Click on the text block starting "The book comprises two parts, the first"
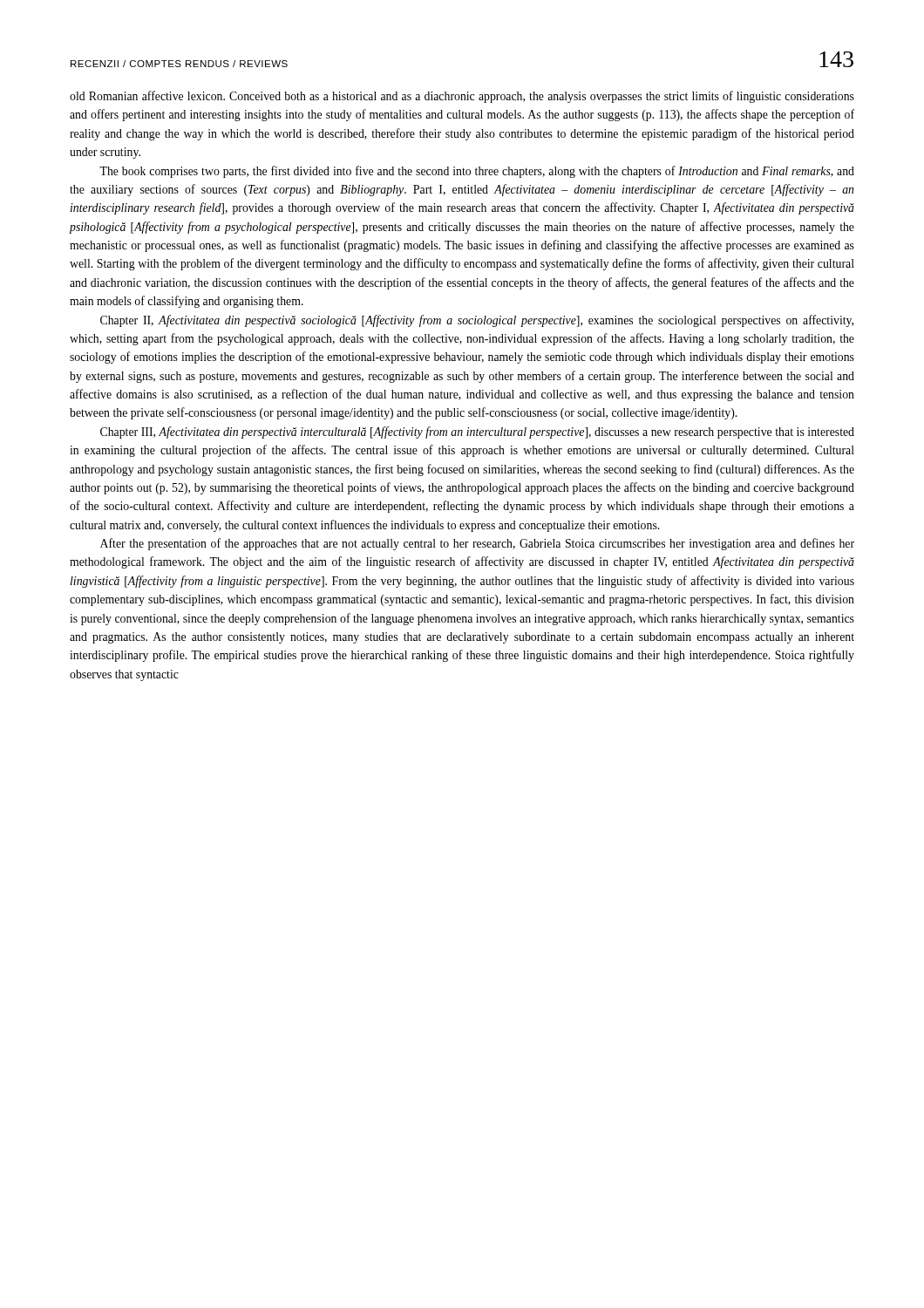Screen dimensions: 1308x924 [462, 236]
